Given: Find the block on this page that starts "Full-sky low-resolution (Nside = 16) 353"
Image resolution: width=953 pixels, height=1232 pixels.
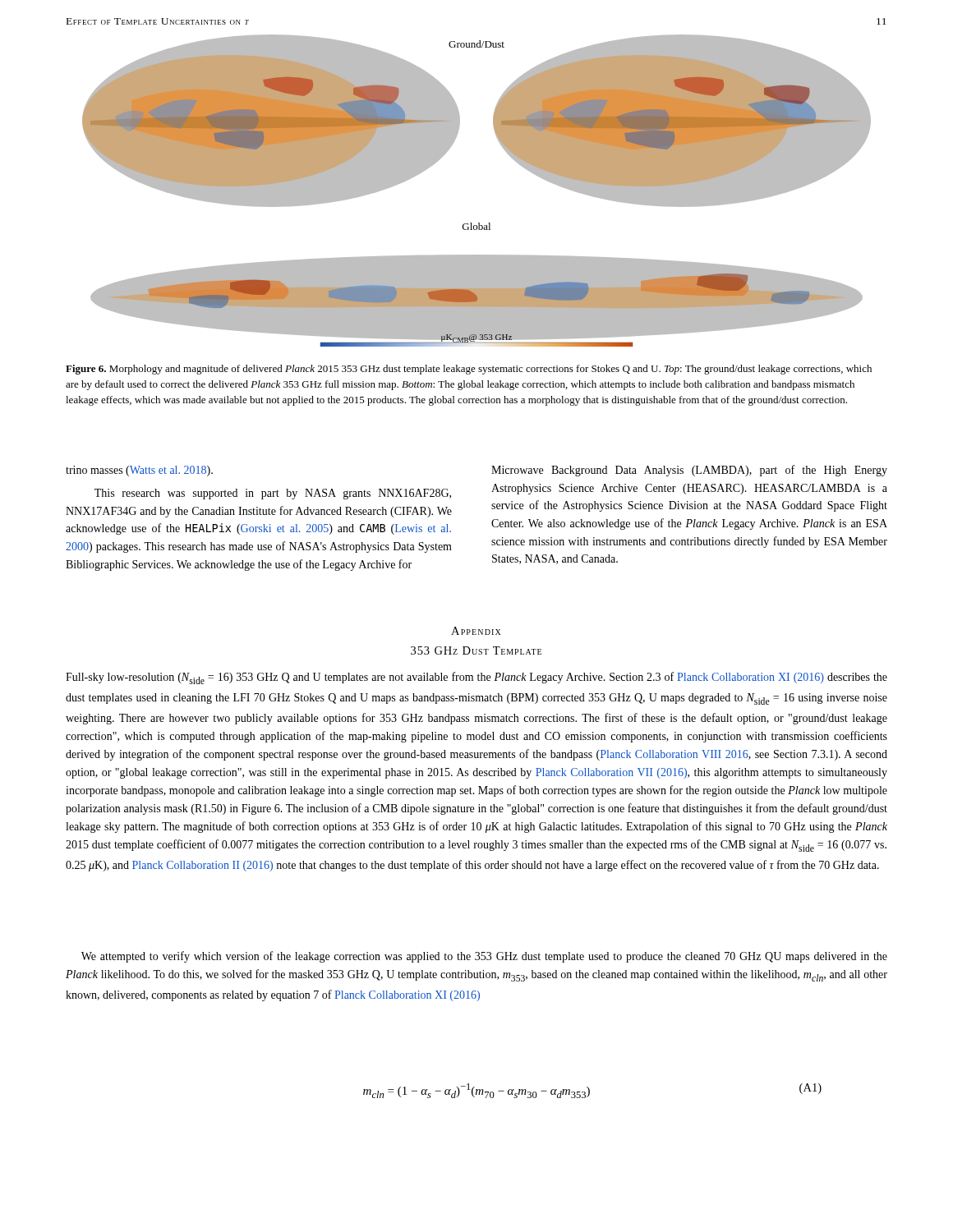Looking at the screenshot, I should (x=476, y=771).
